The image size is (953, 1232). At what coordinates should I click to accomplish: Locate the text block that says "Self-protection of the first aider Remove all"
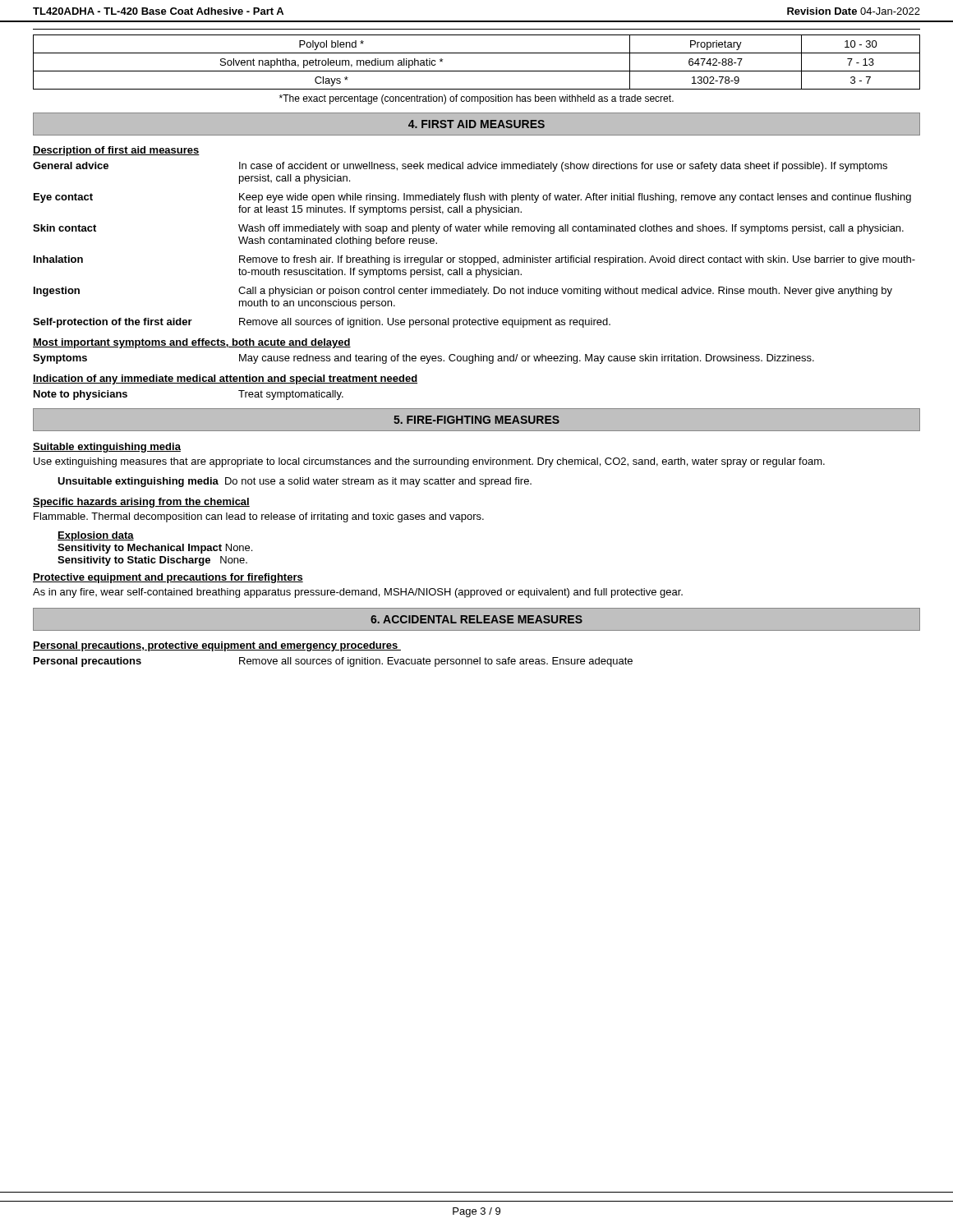[476, 322]
